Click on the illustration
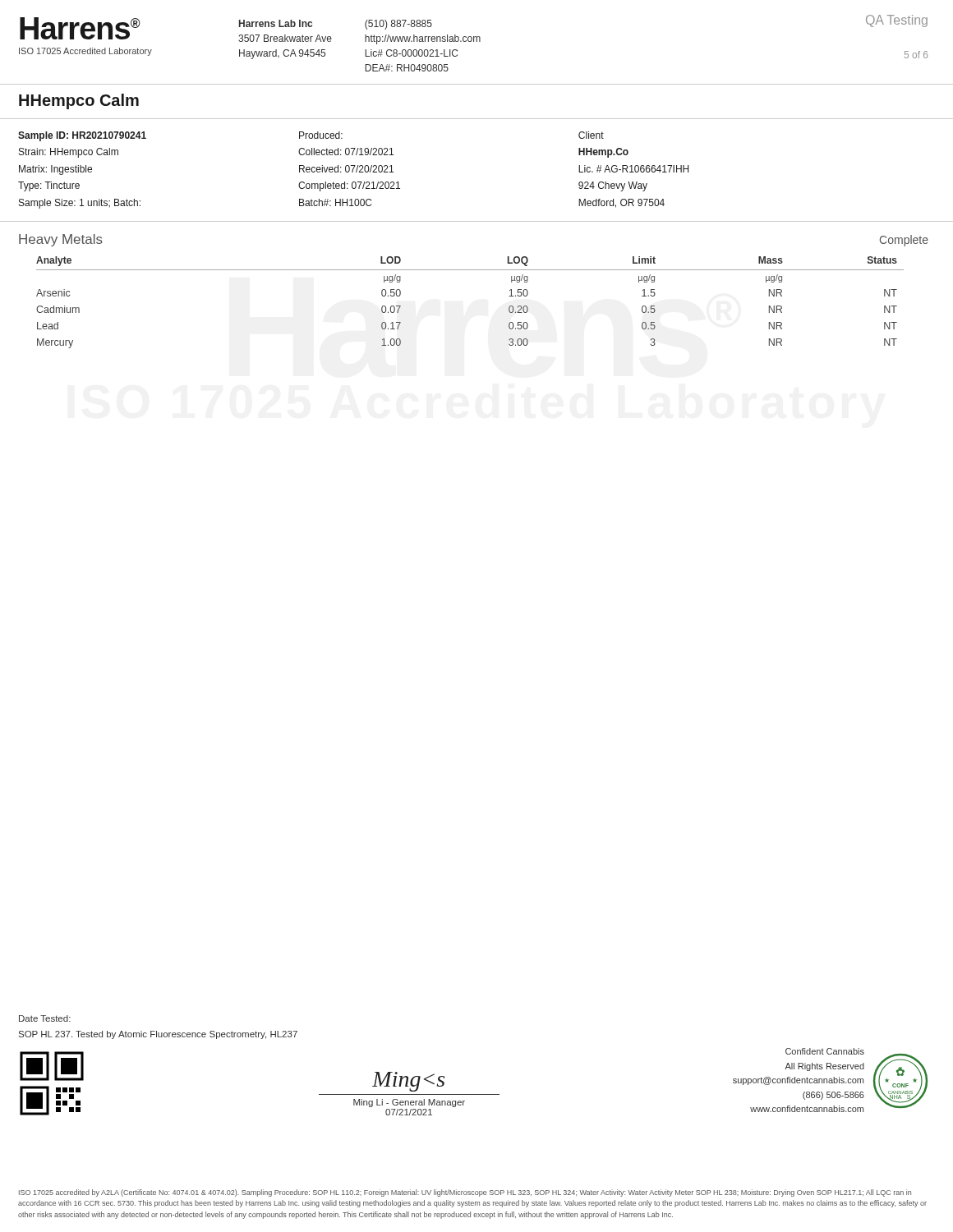This screenshot has height=1232, width=953. 900,1081
